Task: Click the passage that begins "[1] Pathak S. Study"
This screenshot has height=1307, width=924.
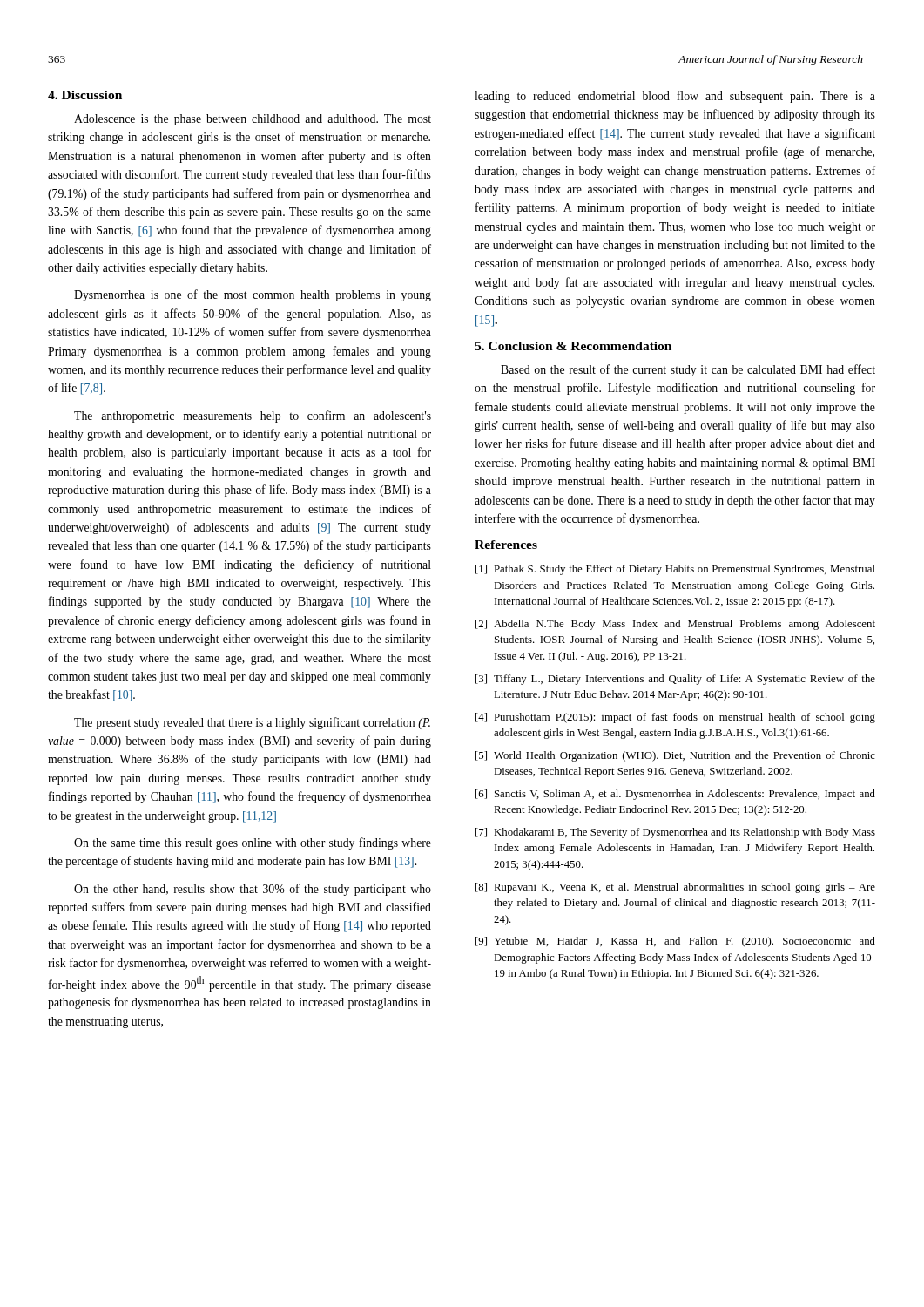Action: click(675, 586)
